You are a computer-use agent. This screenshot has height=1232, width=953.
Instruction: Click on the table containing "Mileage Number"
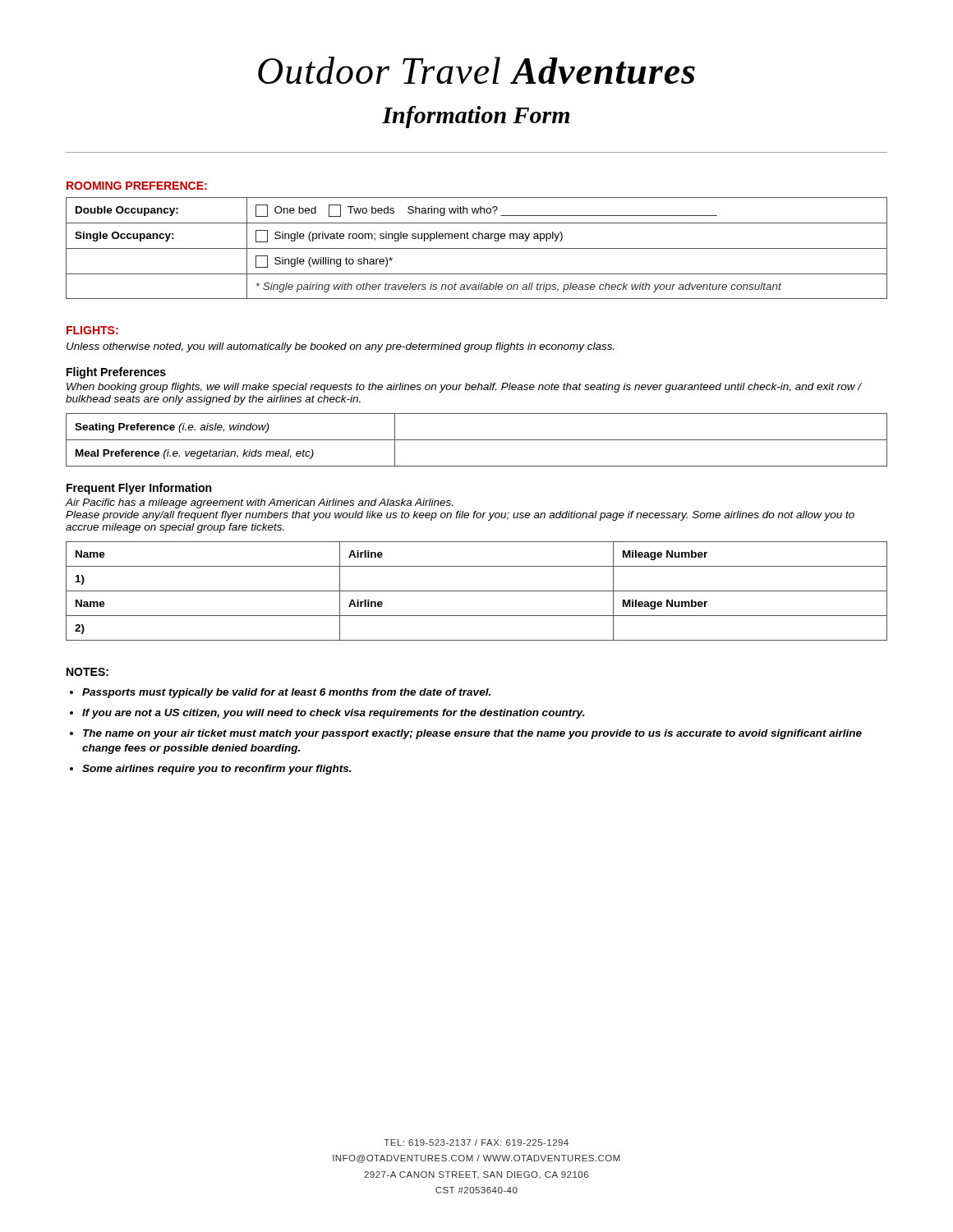[x=476, y=591]
